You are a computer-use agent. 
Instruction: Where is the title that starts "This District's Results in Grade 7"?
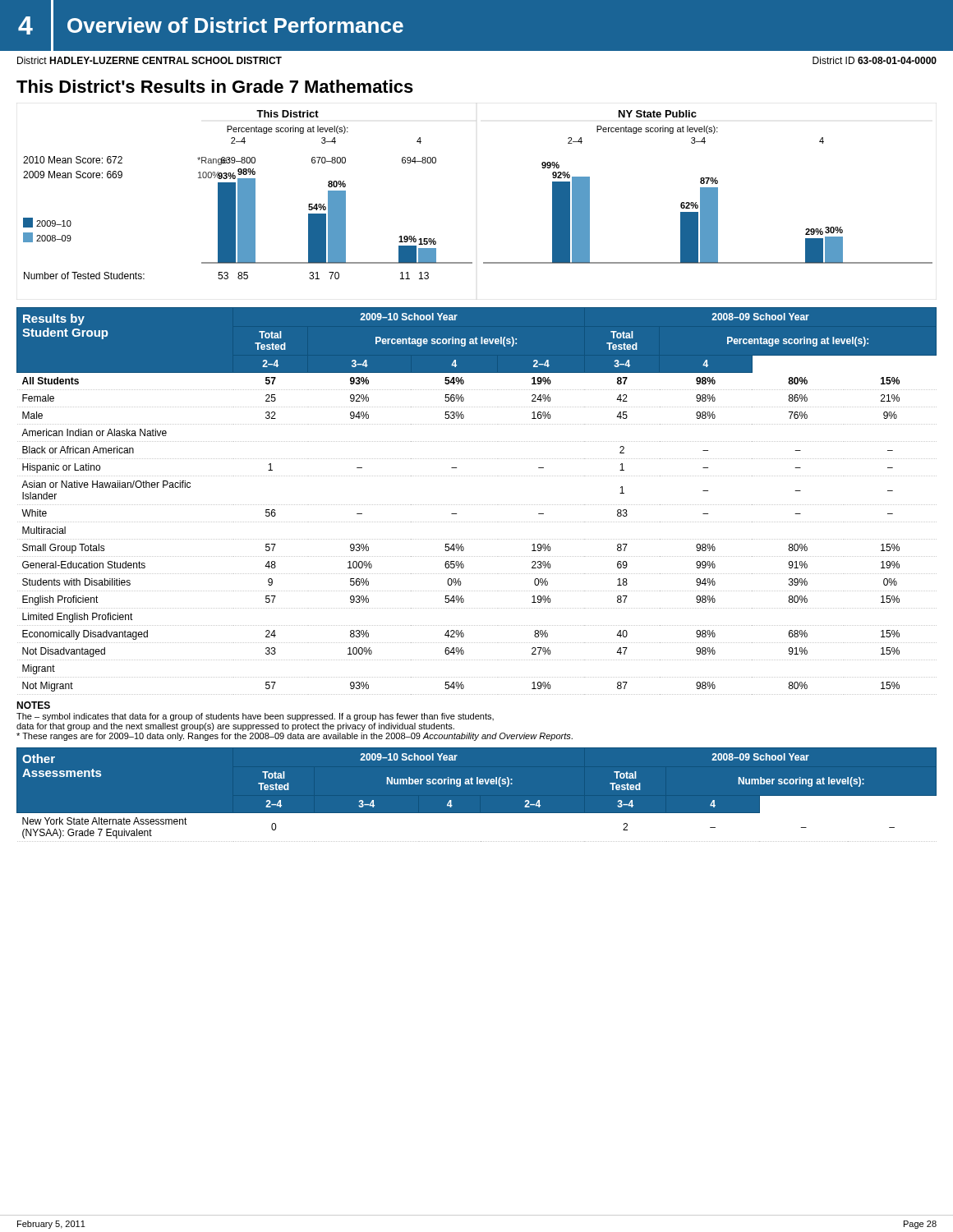(x=215, y=87)
